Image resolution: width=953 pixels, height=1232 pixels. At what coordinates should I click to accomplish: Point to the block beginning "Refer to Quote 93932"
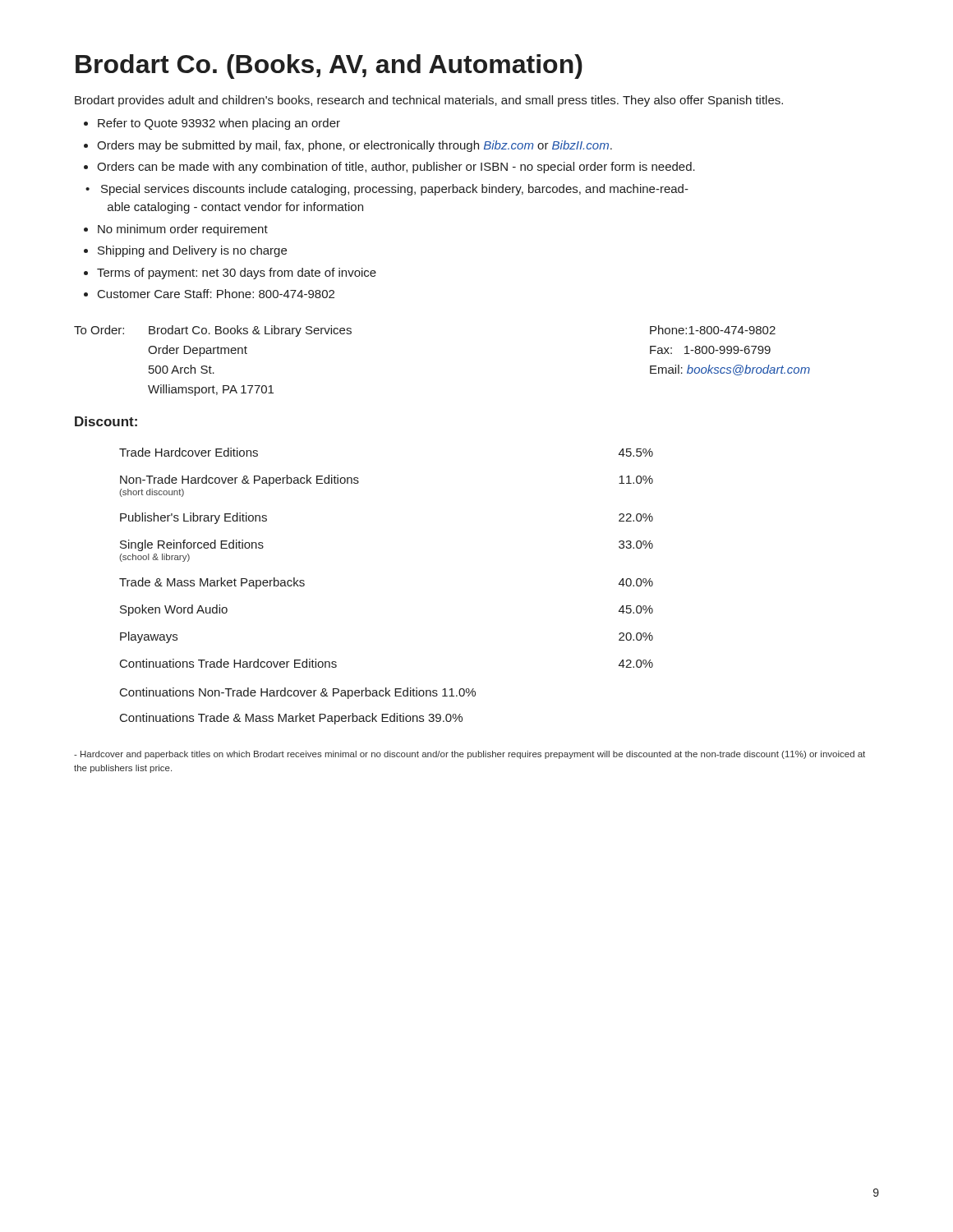tap(219, 123)
